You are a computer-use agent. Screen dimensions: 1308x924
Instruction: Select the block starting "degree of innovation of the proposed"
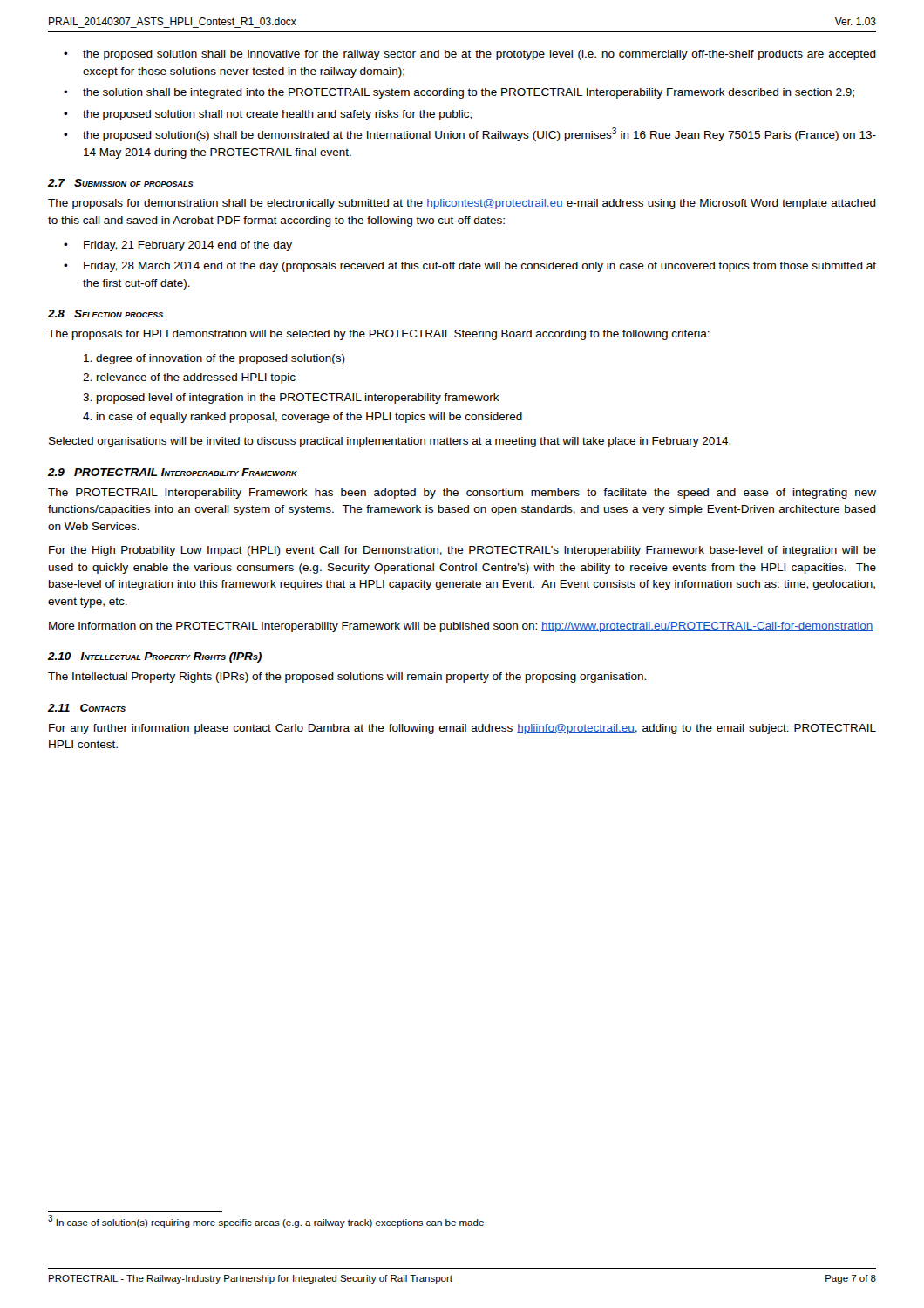click(x=486, y=387)
